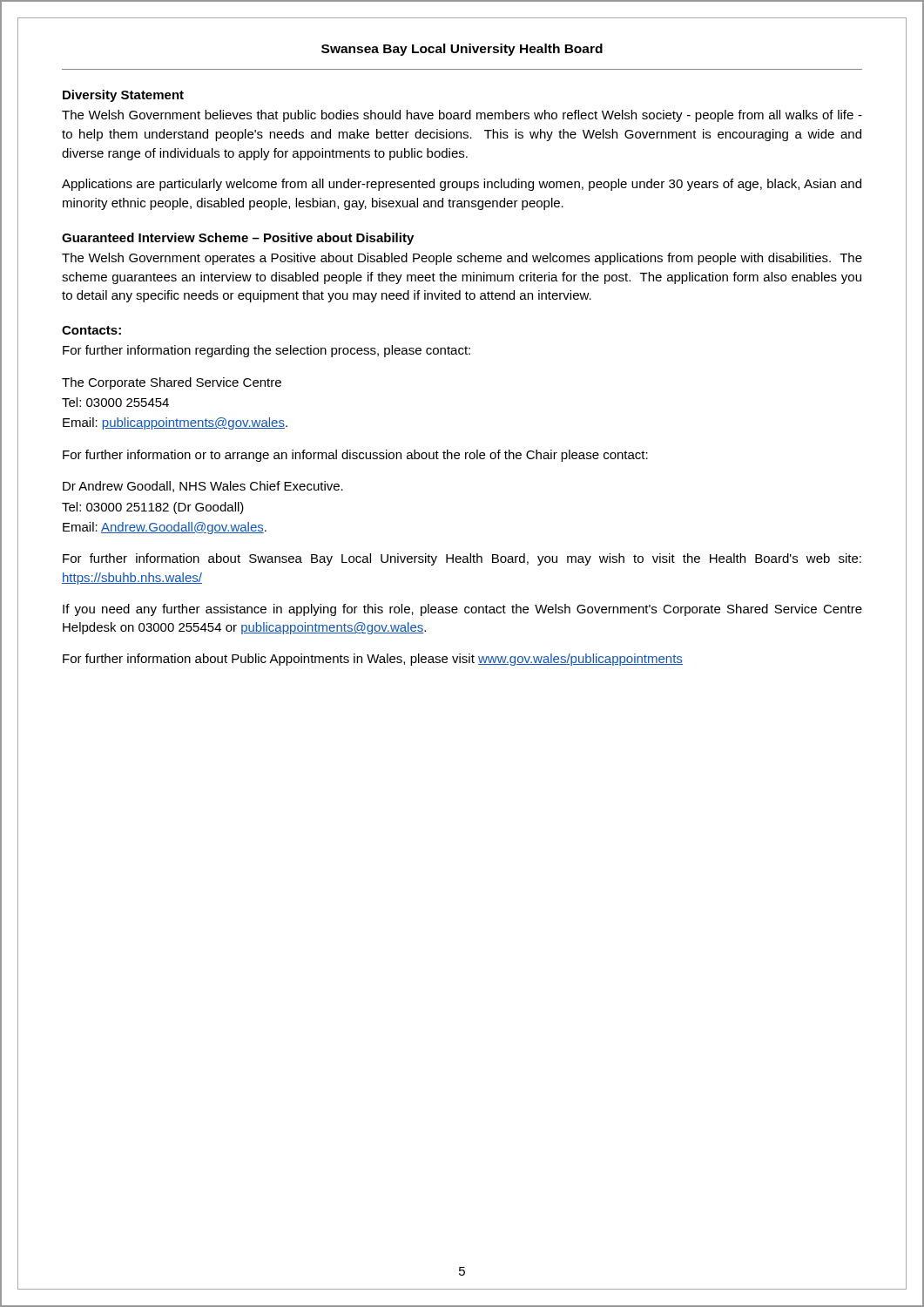Image resolution: width=924 pixels, height=1307 pixels.
Task: Locate the block of text that opens with "For further information regarding the selection process, please"
Action: point(267,350)
